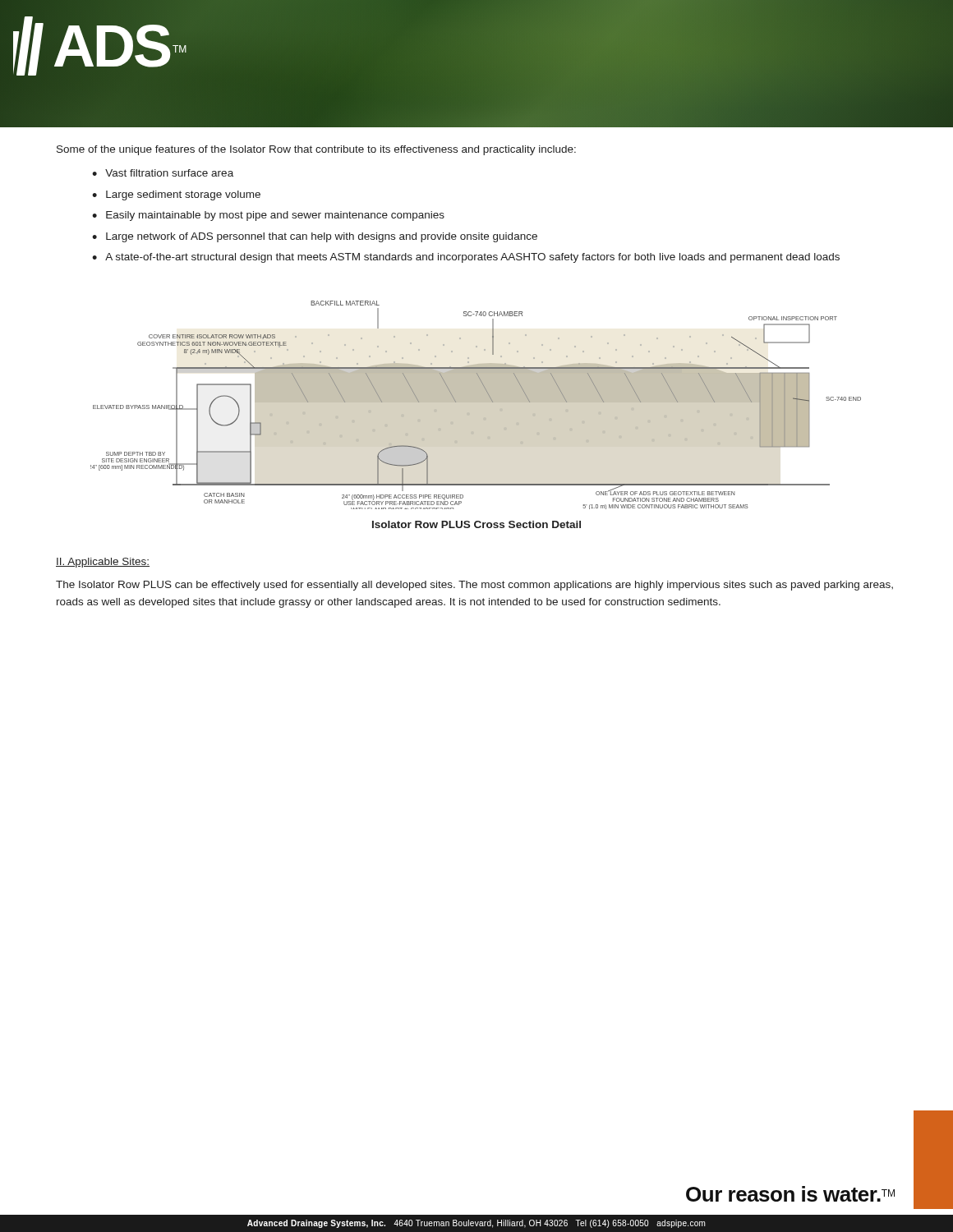Image resolution: width=953 pixels, height=1232 pixels.
Task: Select the list item with the text "• Vast filtration surface area"
Action: tap(163, 173)
